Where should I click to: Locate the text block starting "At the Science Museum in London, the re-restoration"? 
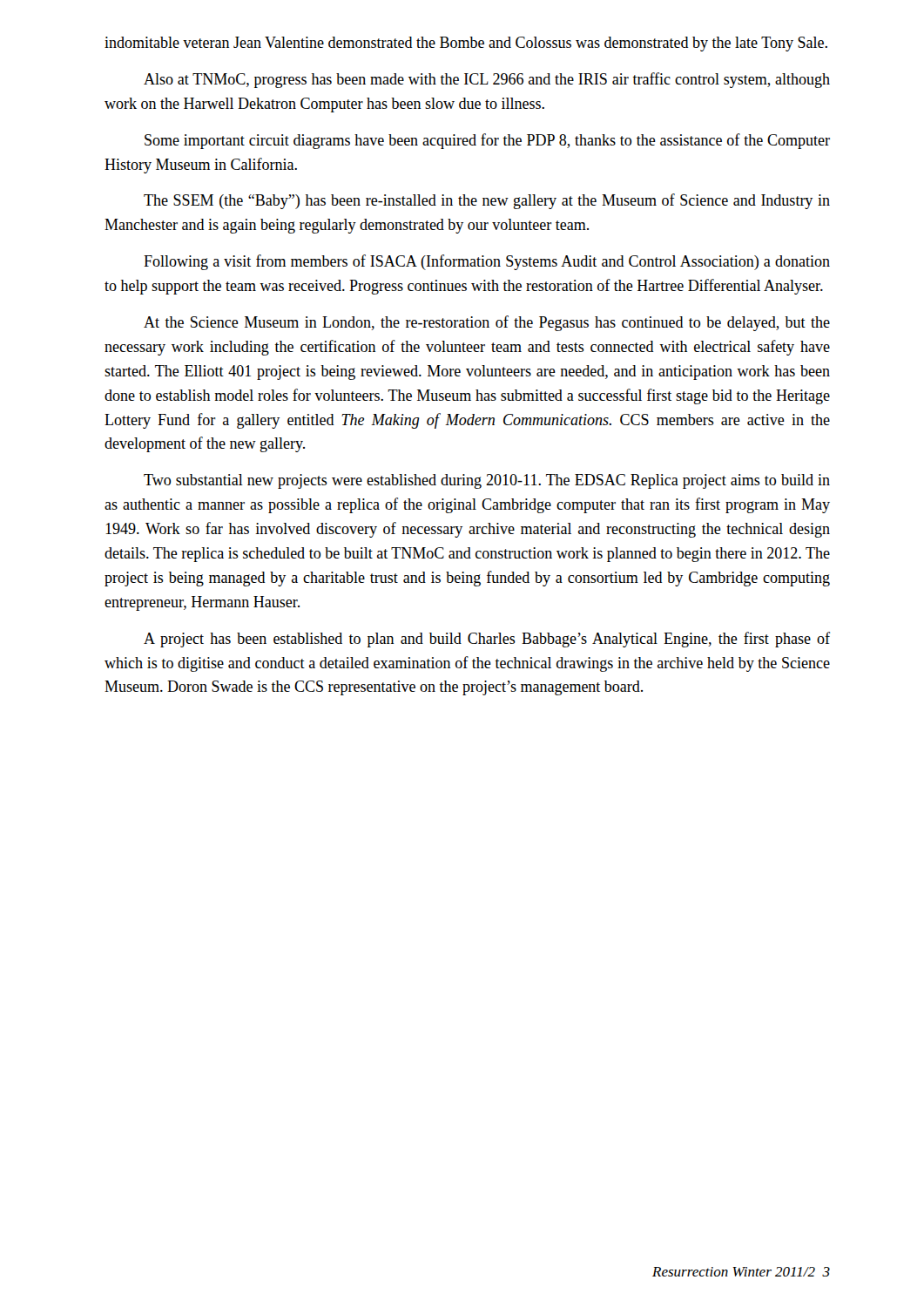[467, 384]
